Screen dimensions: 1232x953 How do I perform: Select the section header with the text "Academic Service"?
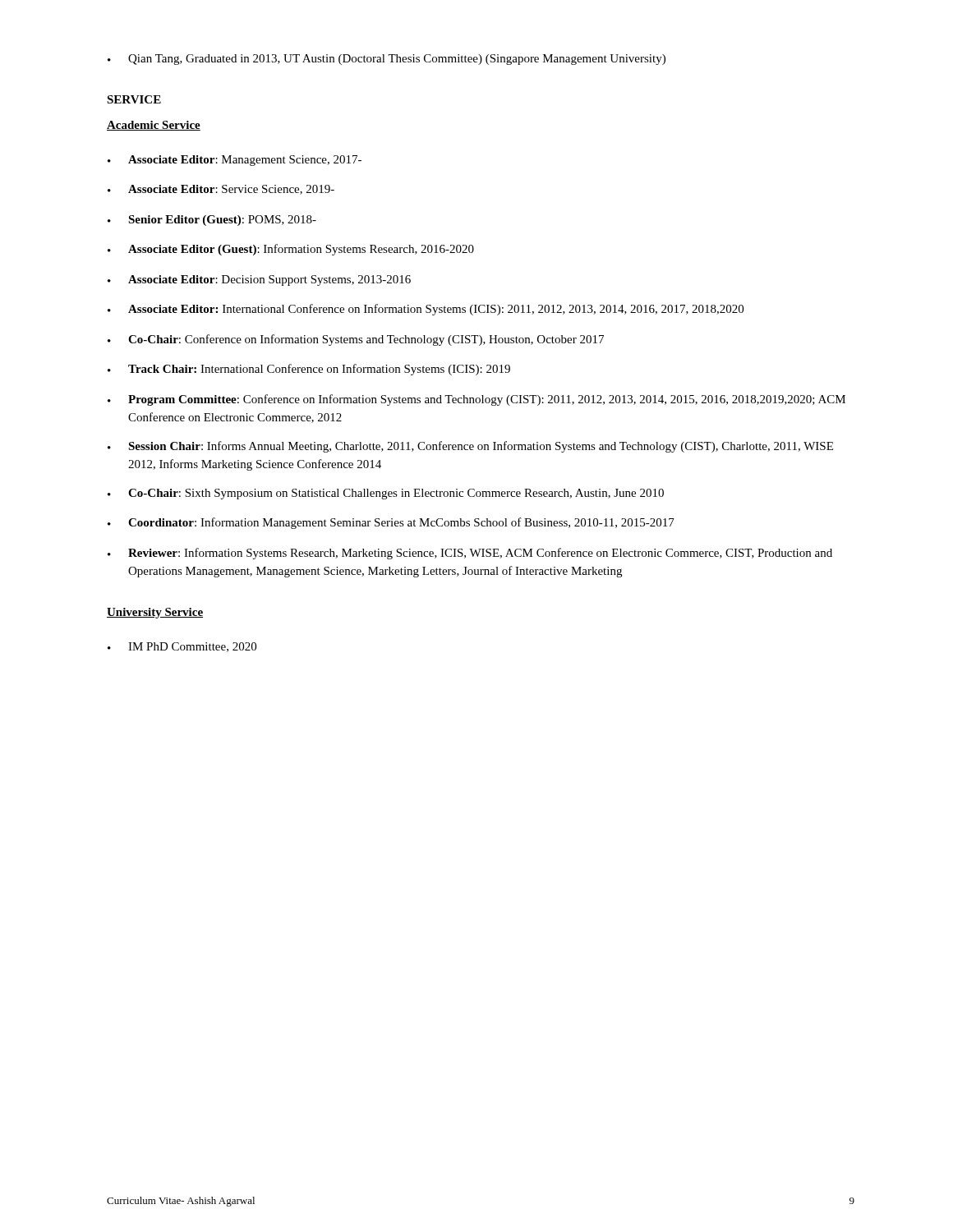[154, 124]
